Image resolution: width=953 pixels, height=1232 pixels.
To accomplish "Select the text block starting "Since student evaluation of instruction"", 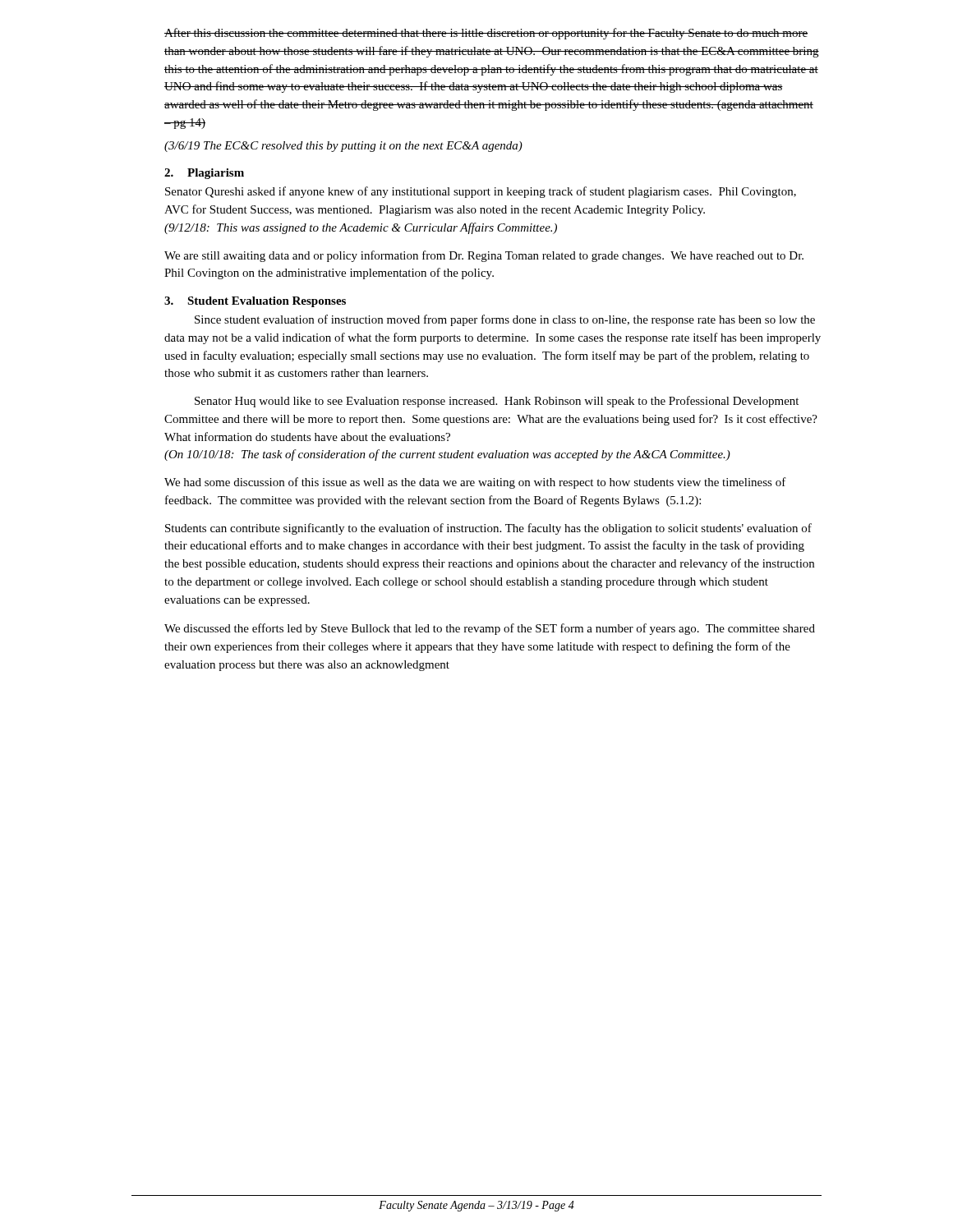I will [x=493, y=346].
